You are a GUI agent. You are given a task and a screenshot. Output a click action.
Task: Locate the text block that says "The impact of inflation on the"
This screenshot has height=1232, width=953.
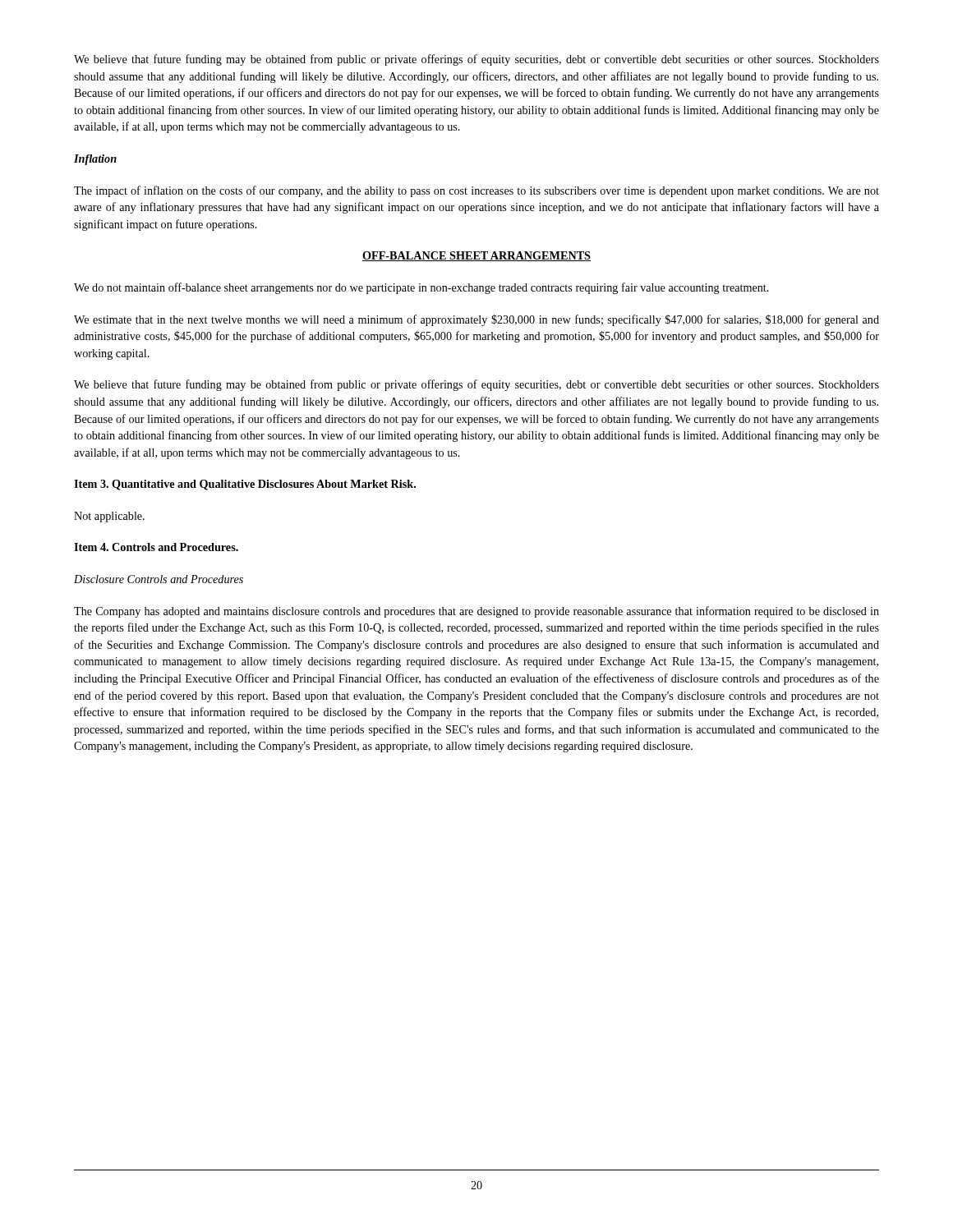pyautogui.click(x=476, y=207)
